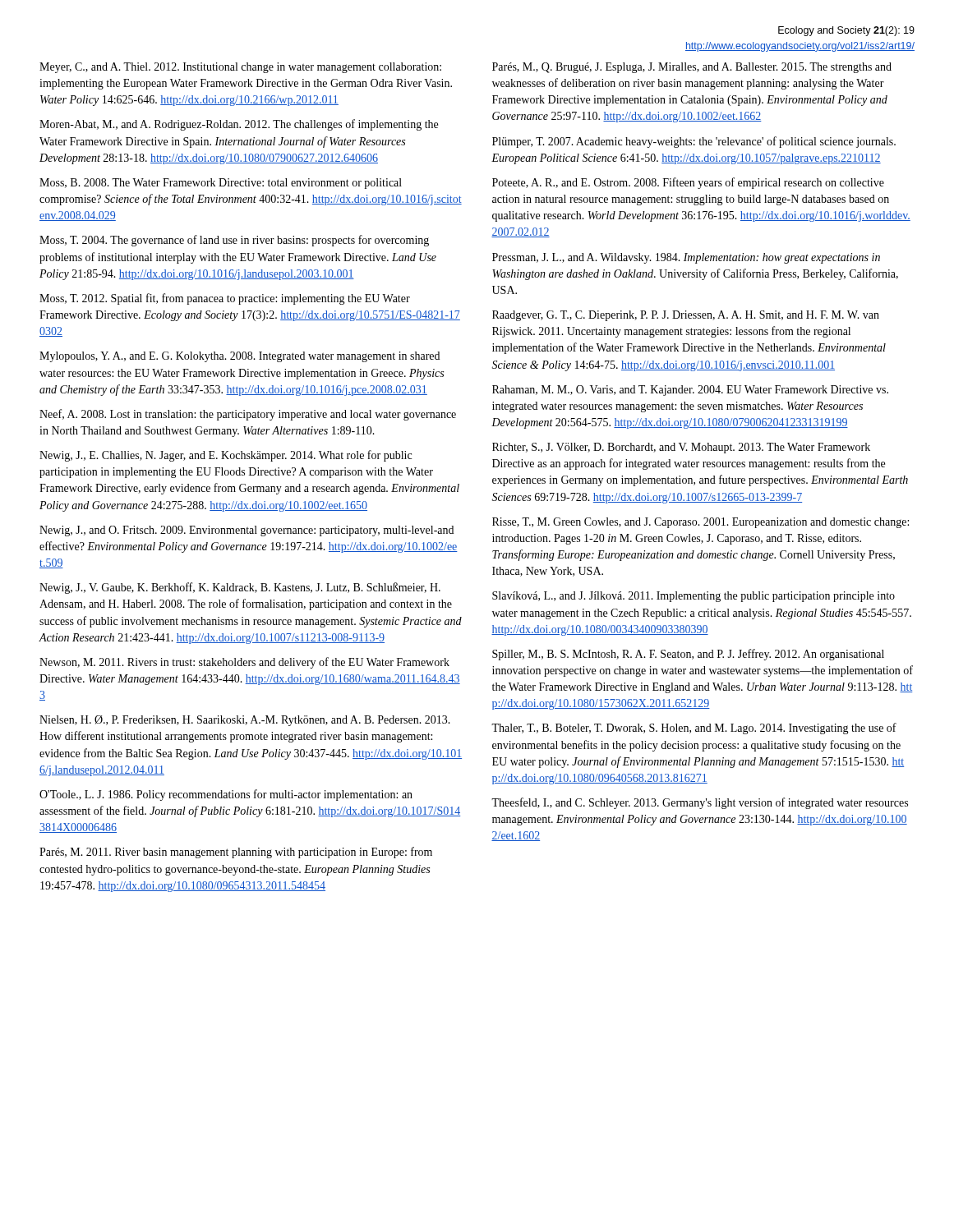This screenshot has width=954, height=1232.
Task: Click on the text starting "Moss, T. 2012. Spatial fit,"
Action: click(250, 315)
